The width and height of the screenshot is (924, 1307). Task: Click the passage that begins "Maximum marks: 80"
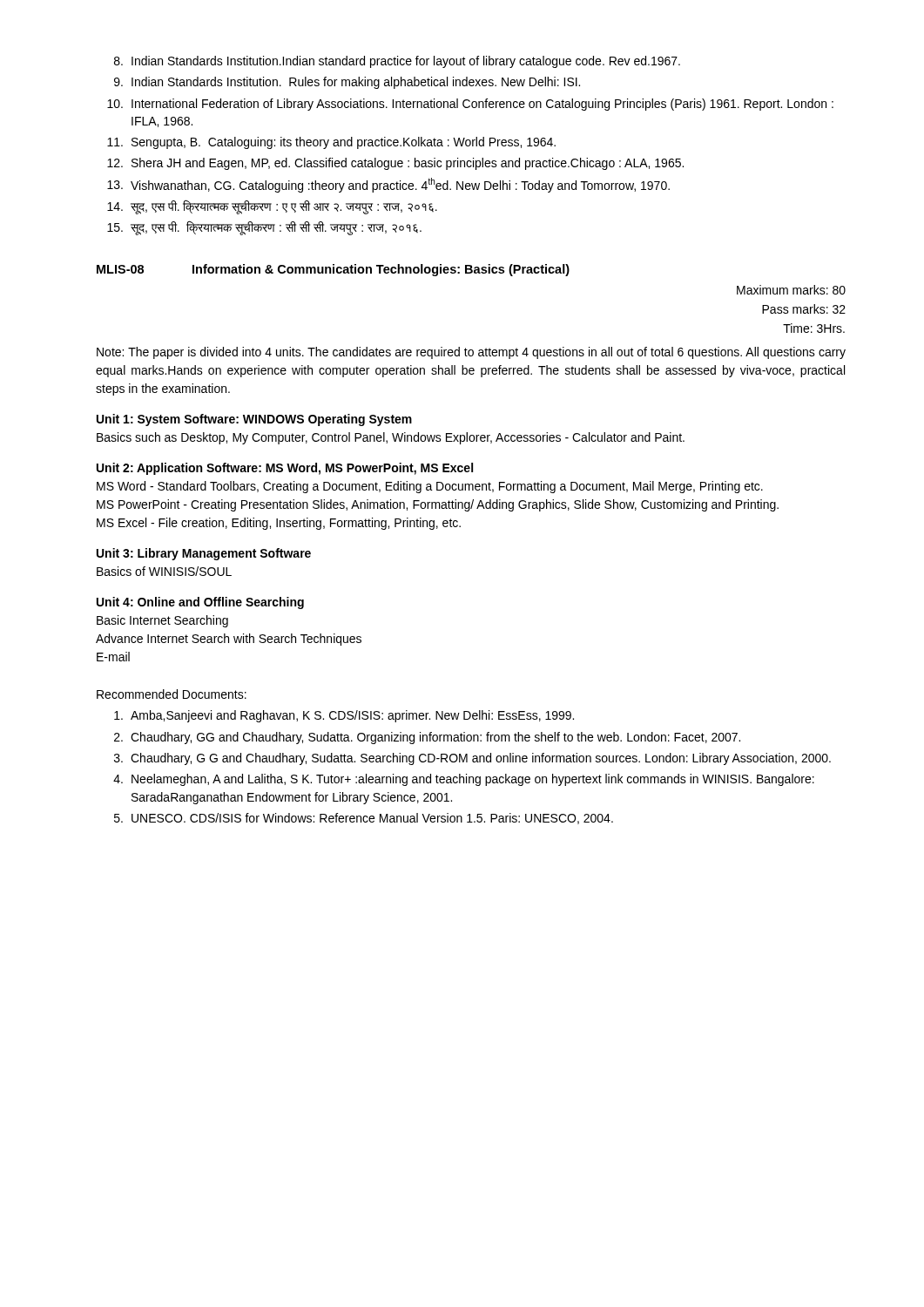(791, 309)
